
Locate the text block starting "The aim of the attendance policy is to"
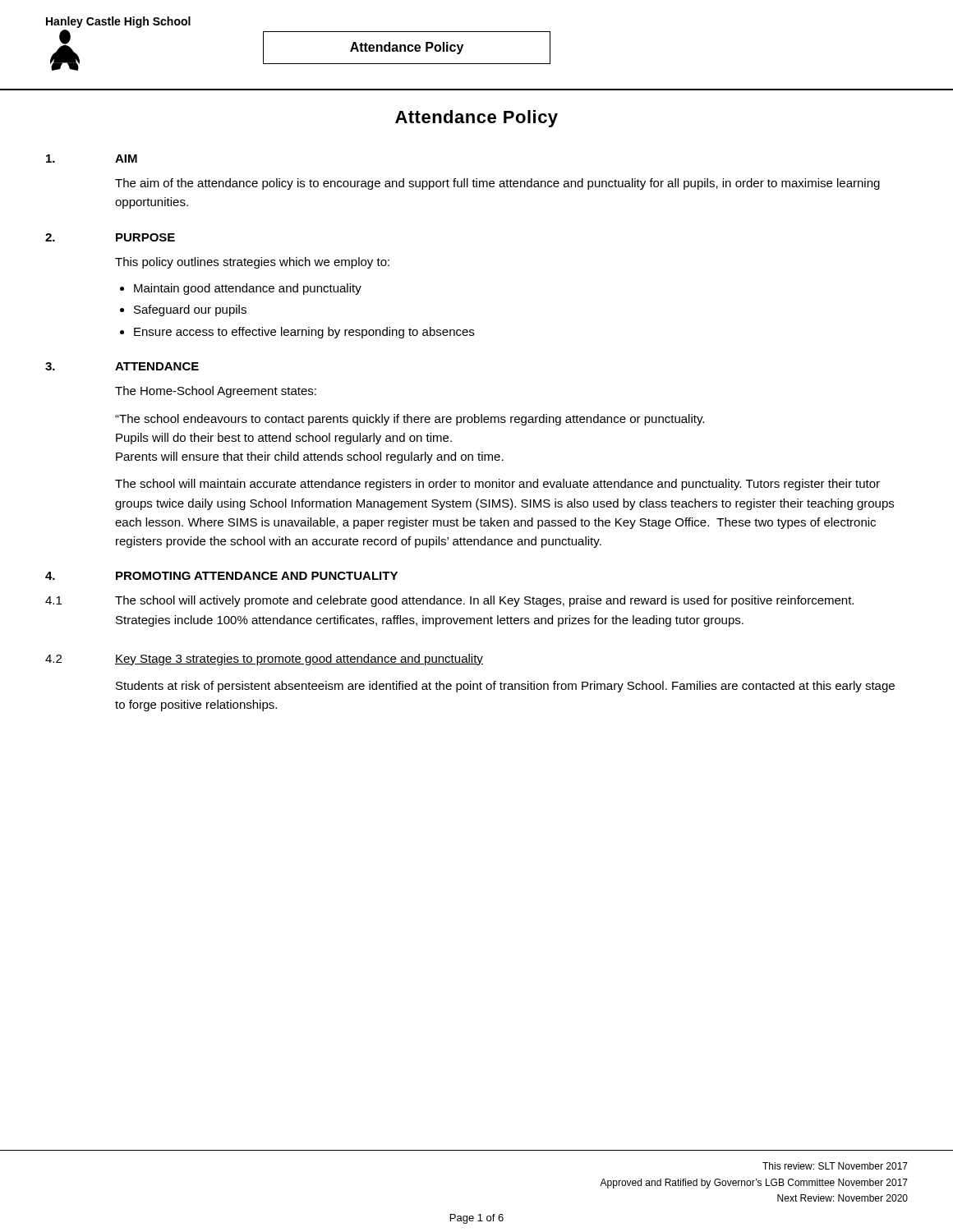click(x=511, y=192)
